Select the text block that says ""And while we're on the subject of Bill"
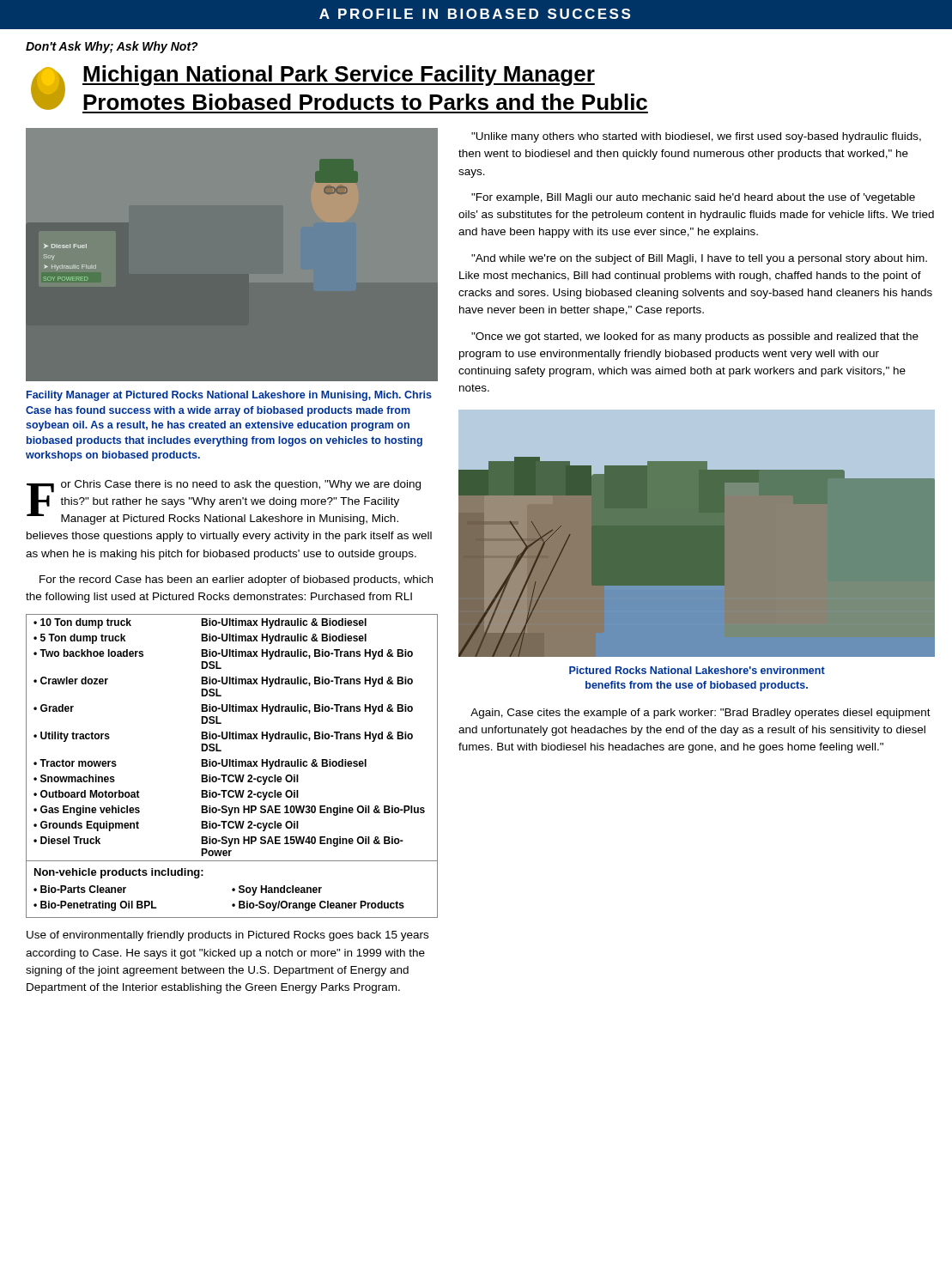952x1288 pixels. click(695, 284)
